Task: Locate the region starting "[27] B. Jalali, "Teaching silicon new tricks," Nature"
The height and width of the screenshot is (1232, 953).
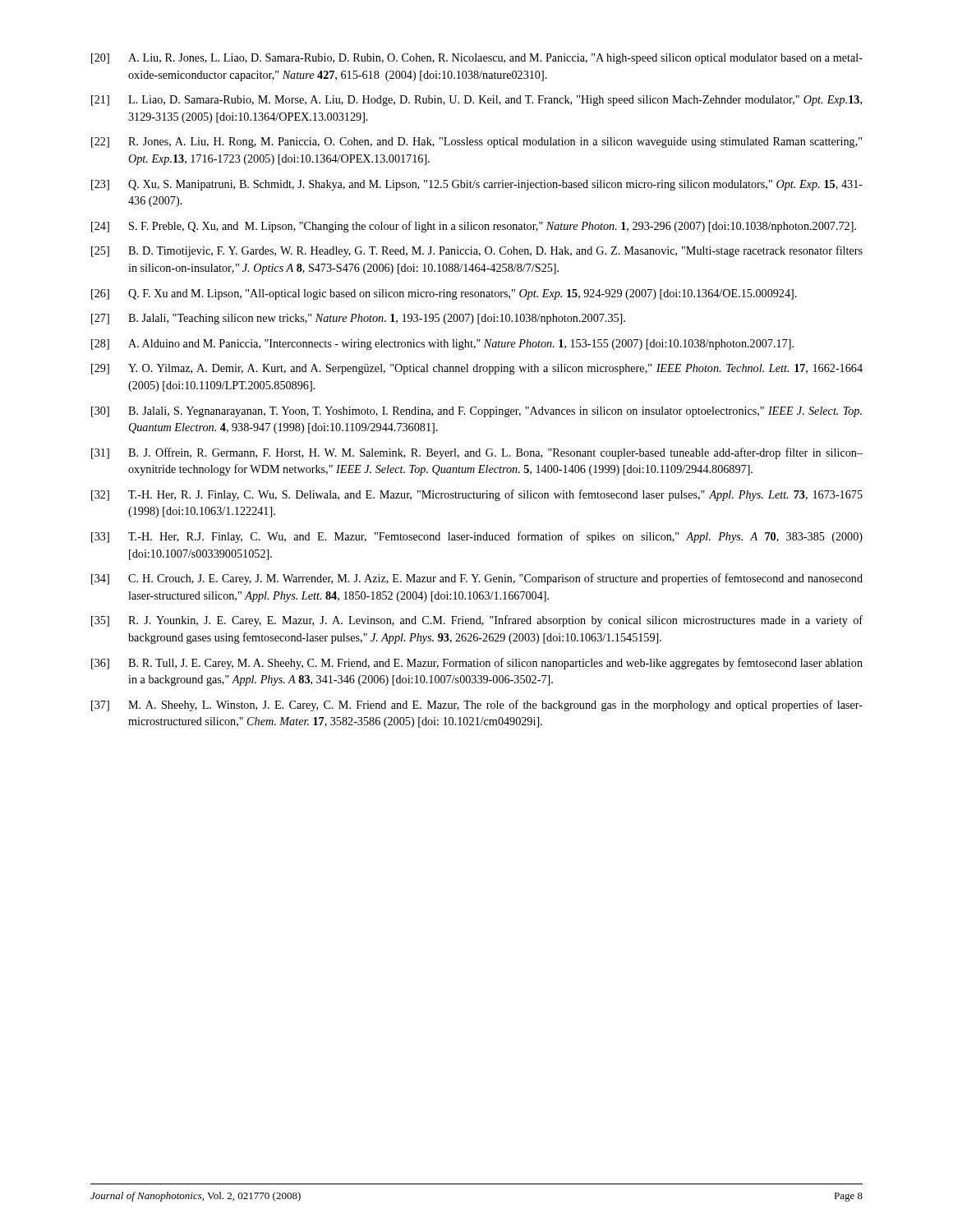Action: click(476, 318)
